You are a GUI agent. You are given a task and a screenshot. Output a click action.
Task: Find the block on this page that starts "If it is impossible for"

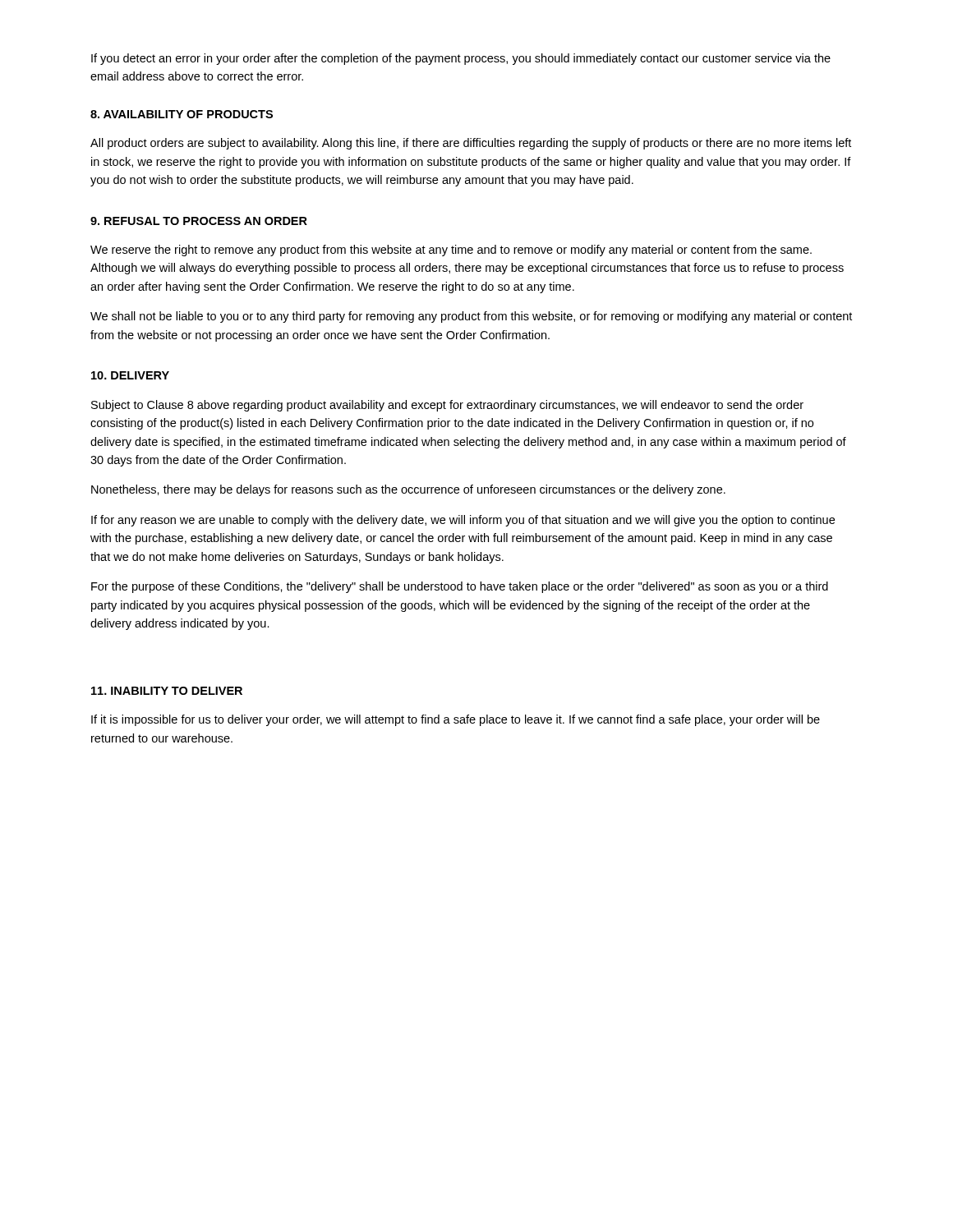pyautogui.click(x=455, y=729)
